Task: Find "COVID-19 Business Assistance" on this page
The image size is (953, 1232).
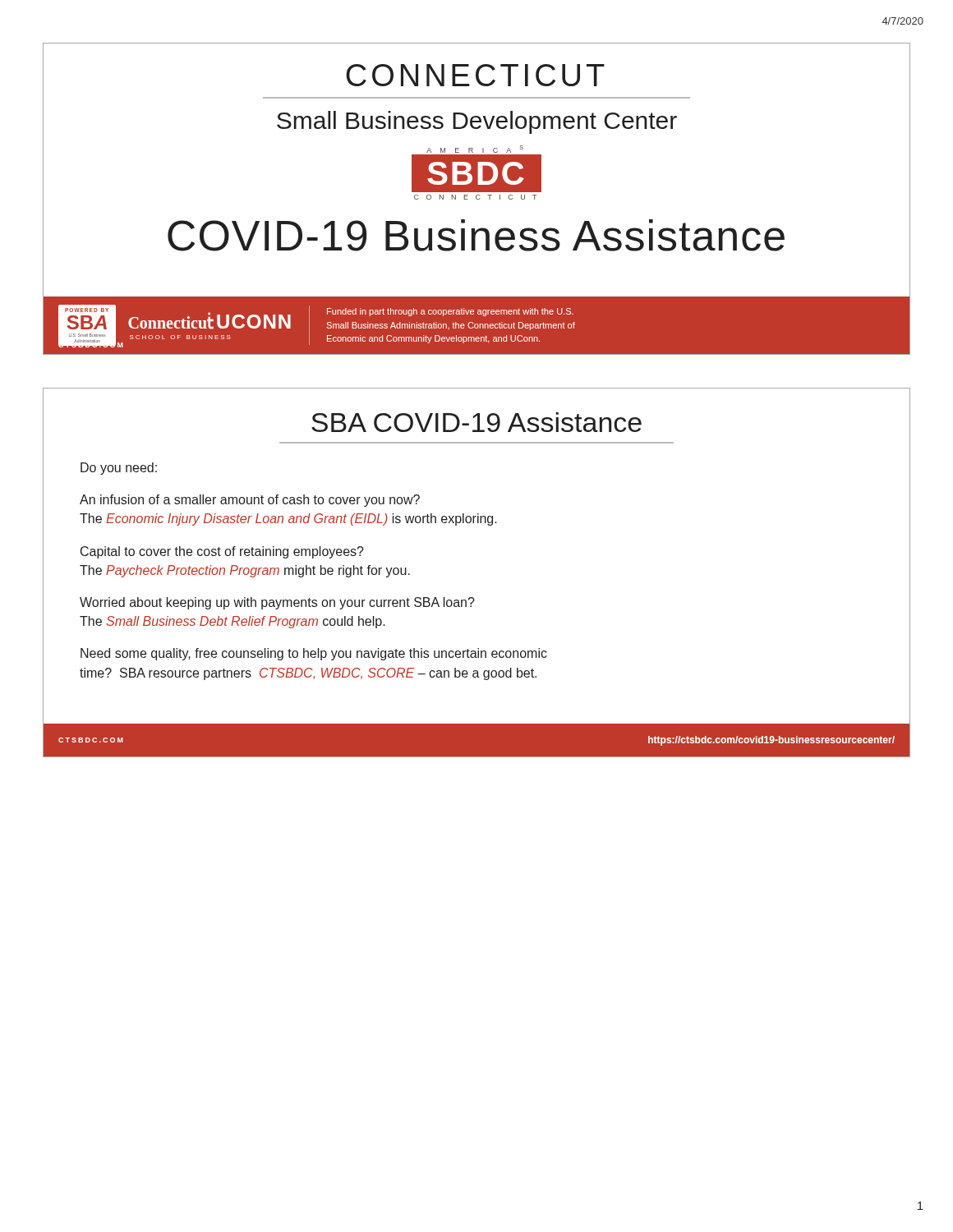Action: pyautogui.click(x=476, y=236)
